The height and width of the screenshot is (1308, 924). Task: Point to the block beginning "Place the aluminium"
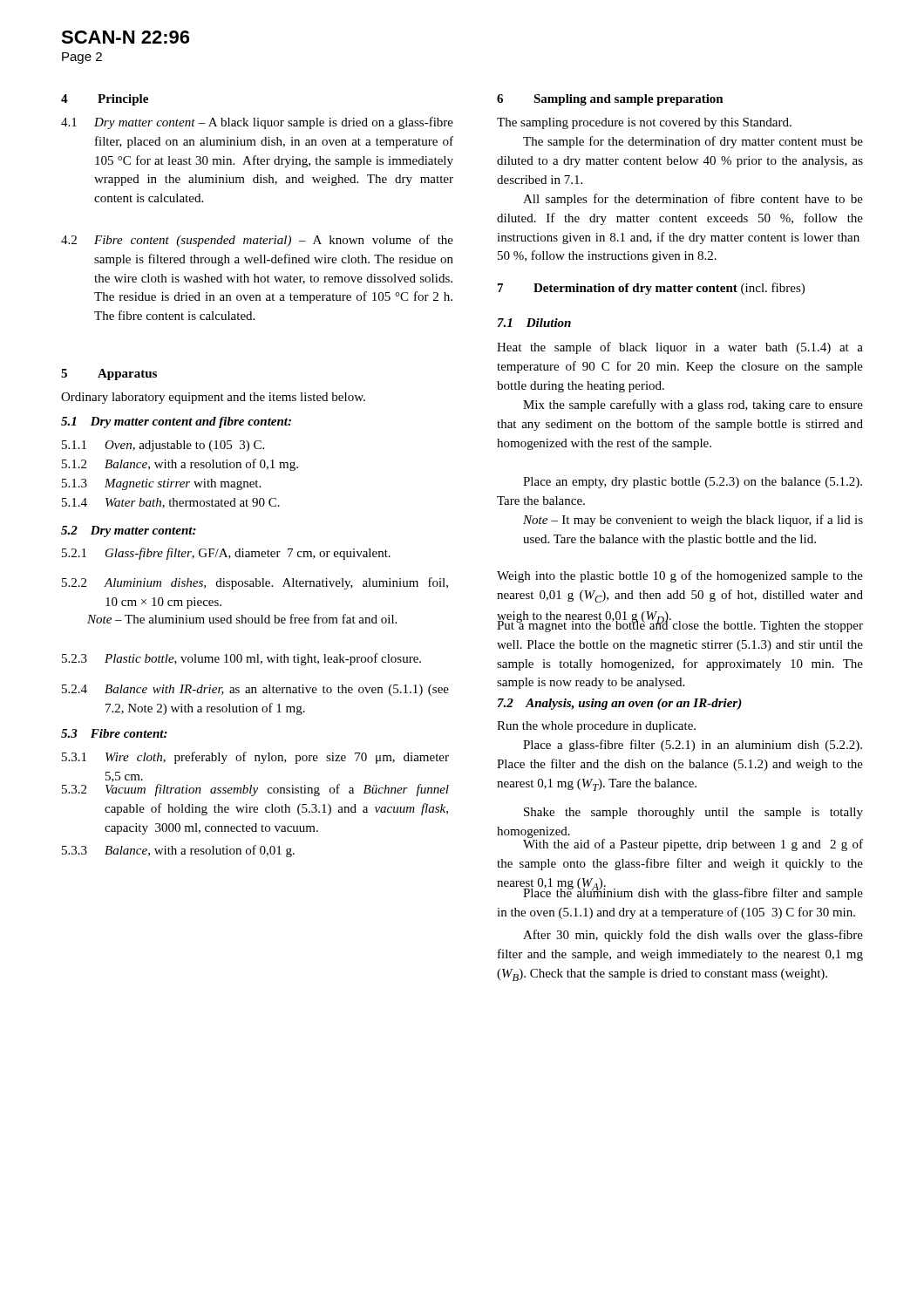(680, 903)
